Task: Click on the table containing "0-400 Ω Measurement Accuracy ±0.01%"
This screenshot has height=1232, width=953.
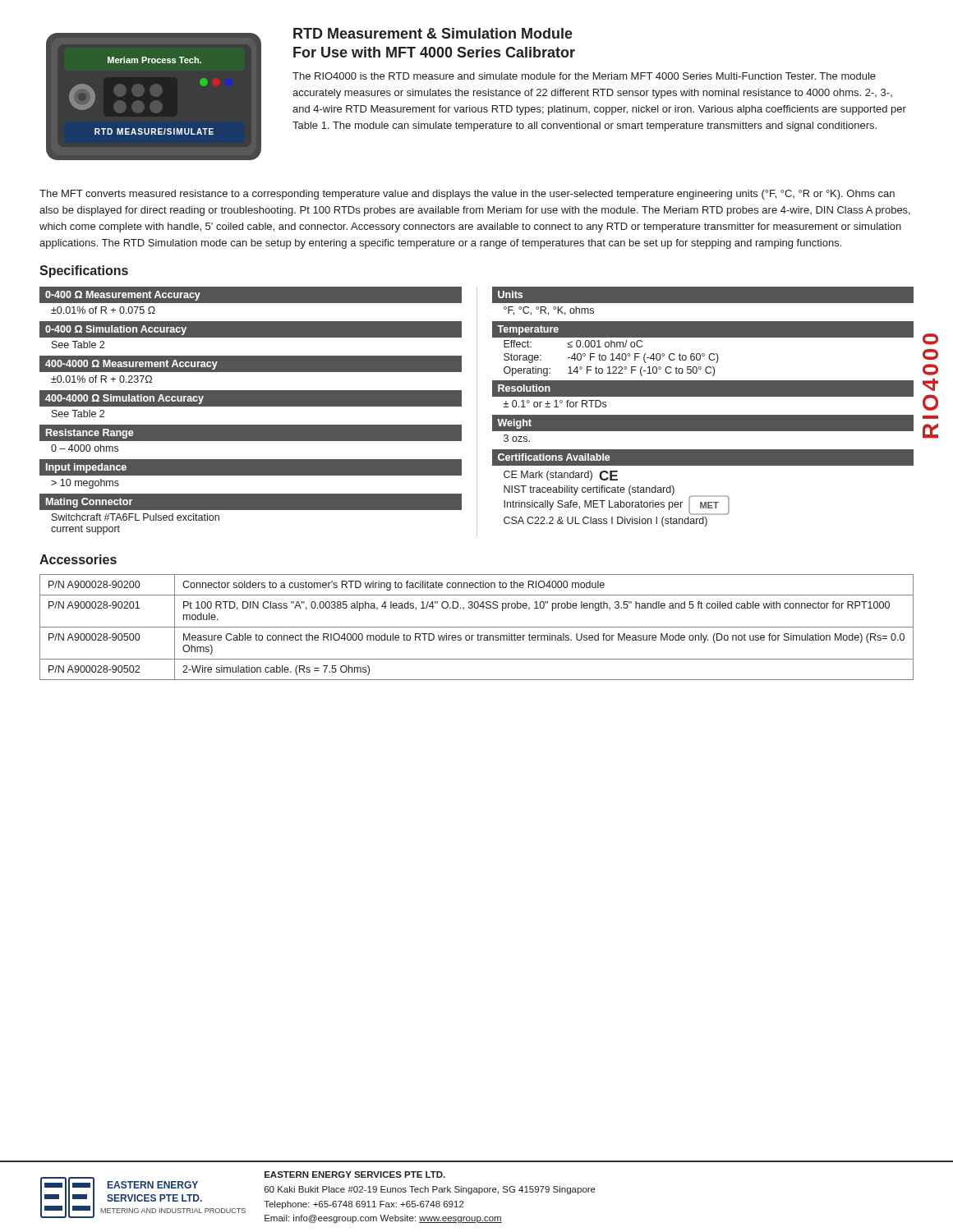Action: pos(250,411)
